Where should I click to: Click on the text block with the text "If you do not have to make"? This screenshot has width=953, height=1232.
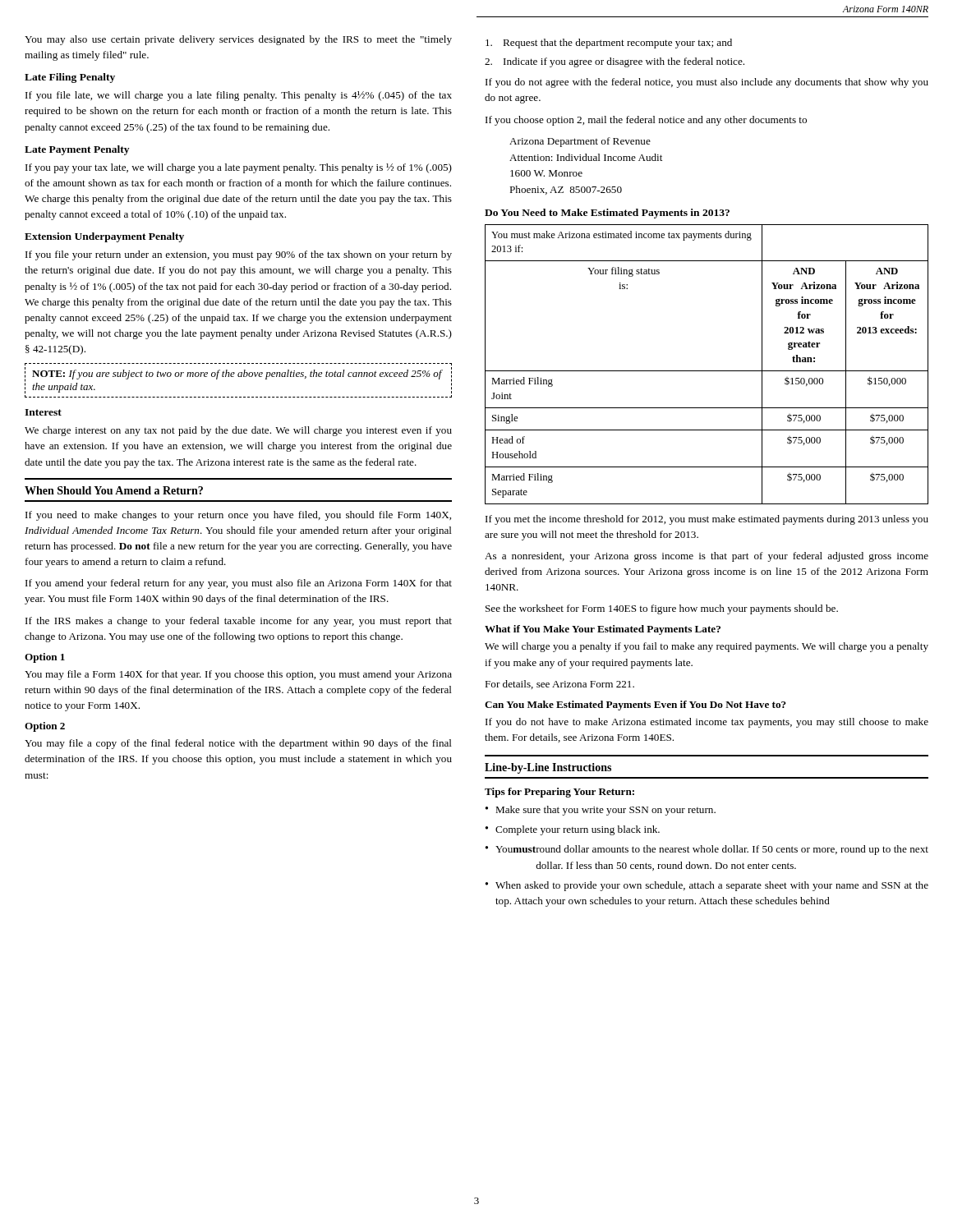pyautogui.click(x=707, y=729)
